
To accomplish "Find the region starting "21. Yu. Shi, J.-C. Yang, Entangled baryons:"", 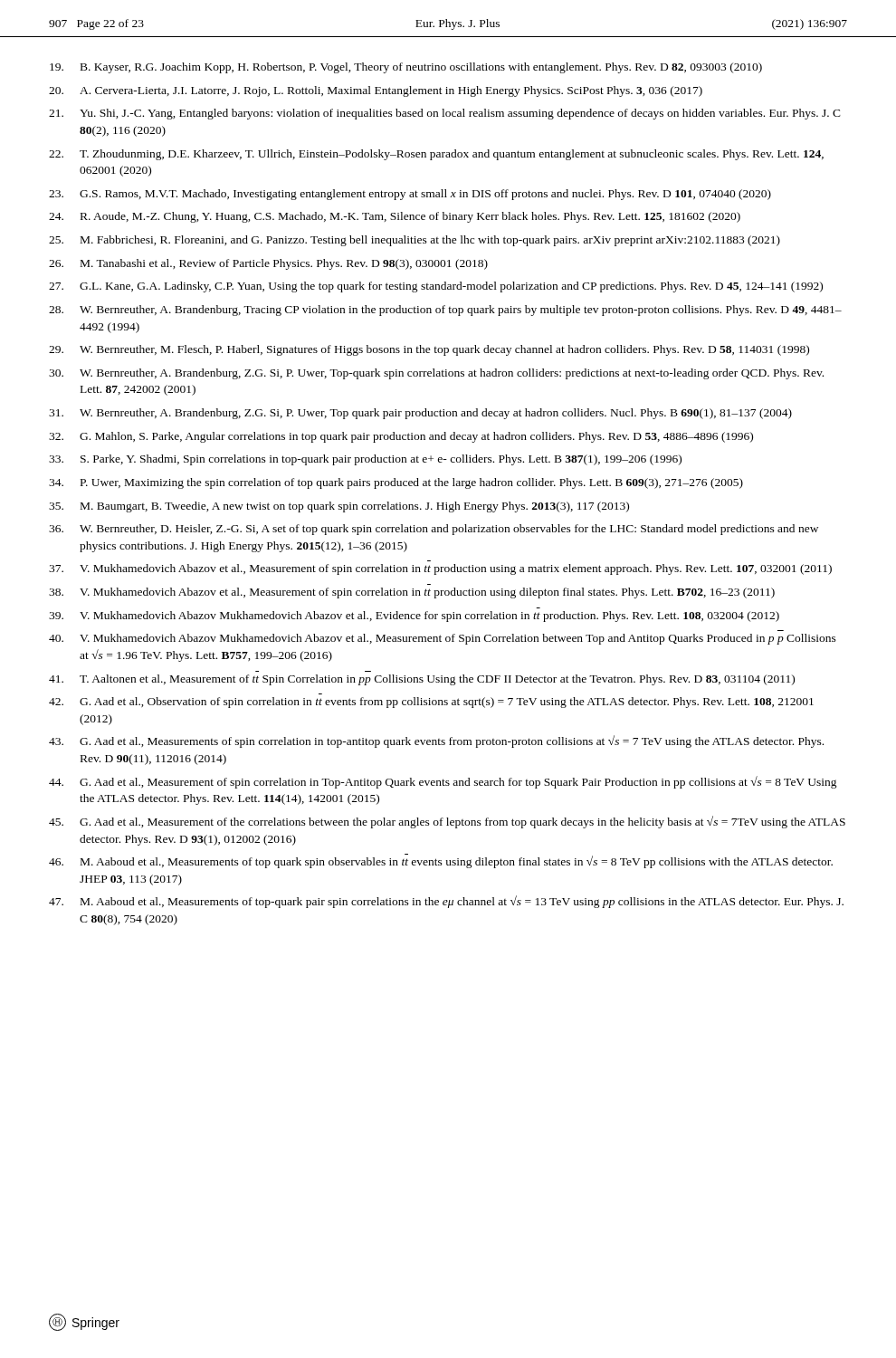I will point(448,122).
